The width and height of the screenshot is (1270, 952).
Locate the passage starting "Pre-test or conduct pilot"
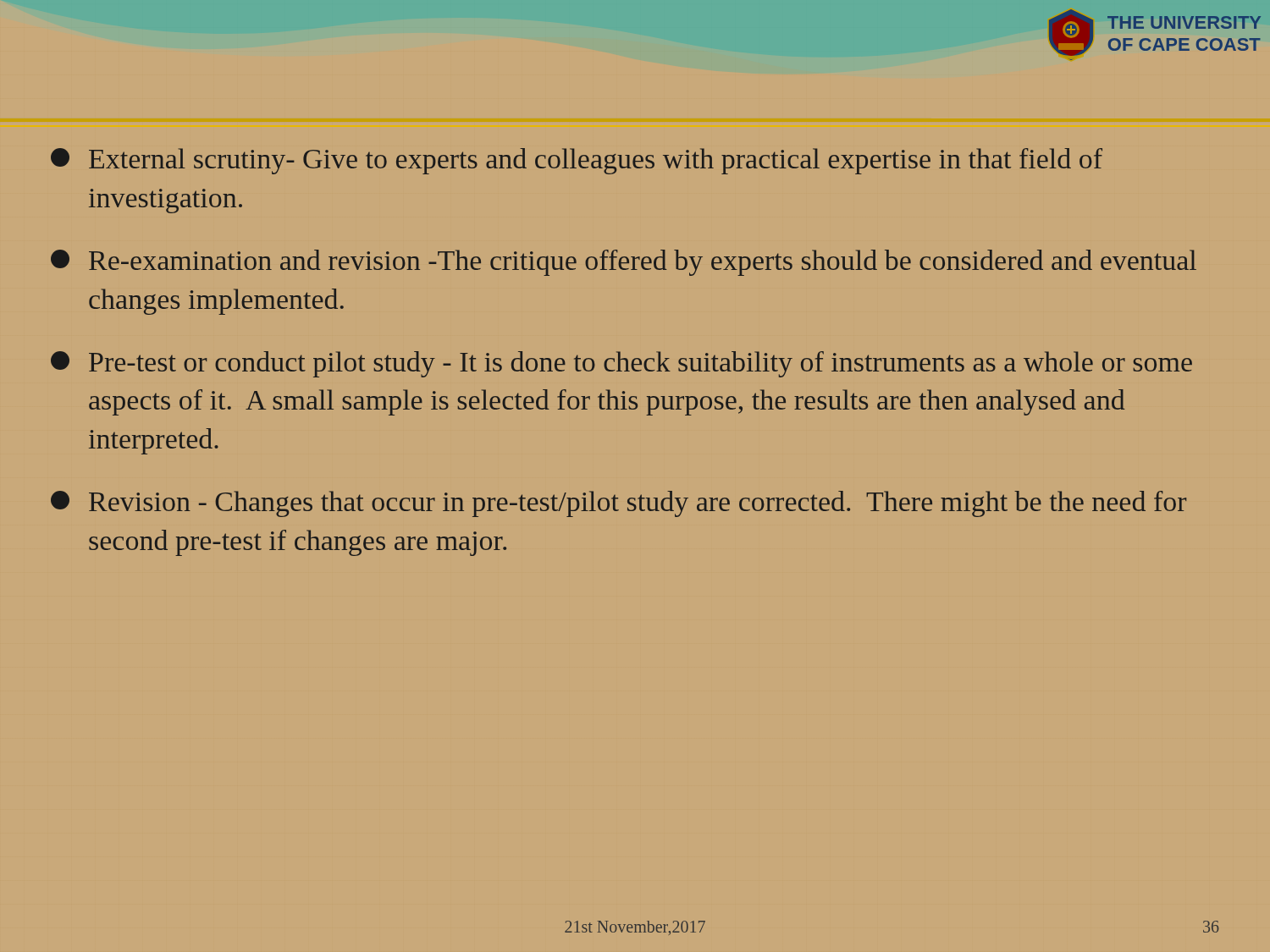coord(635,401)
